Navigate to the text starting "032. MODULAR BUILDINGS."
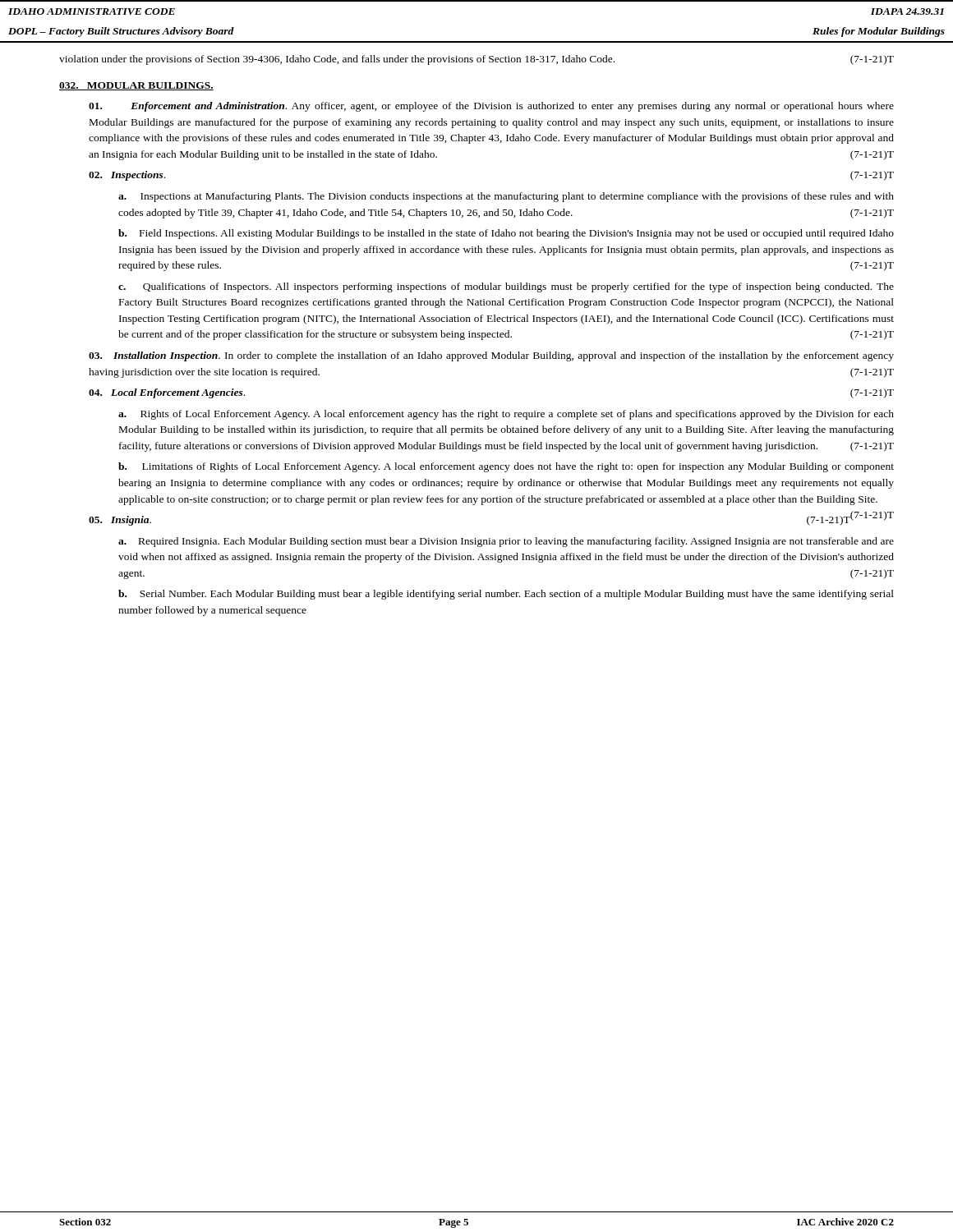953x1232 pixels. click(x=136, y=86)
